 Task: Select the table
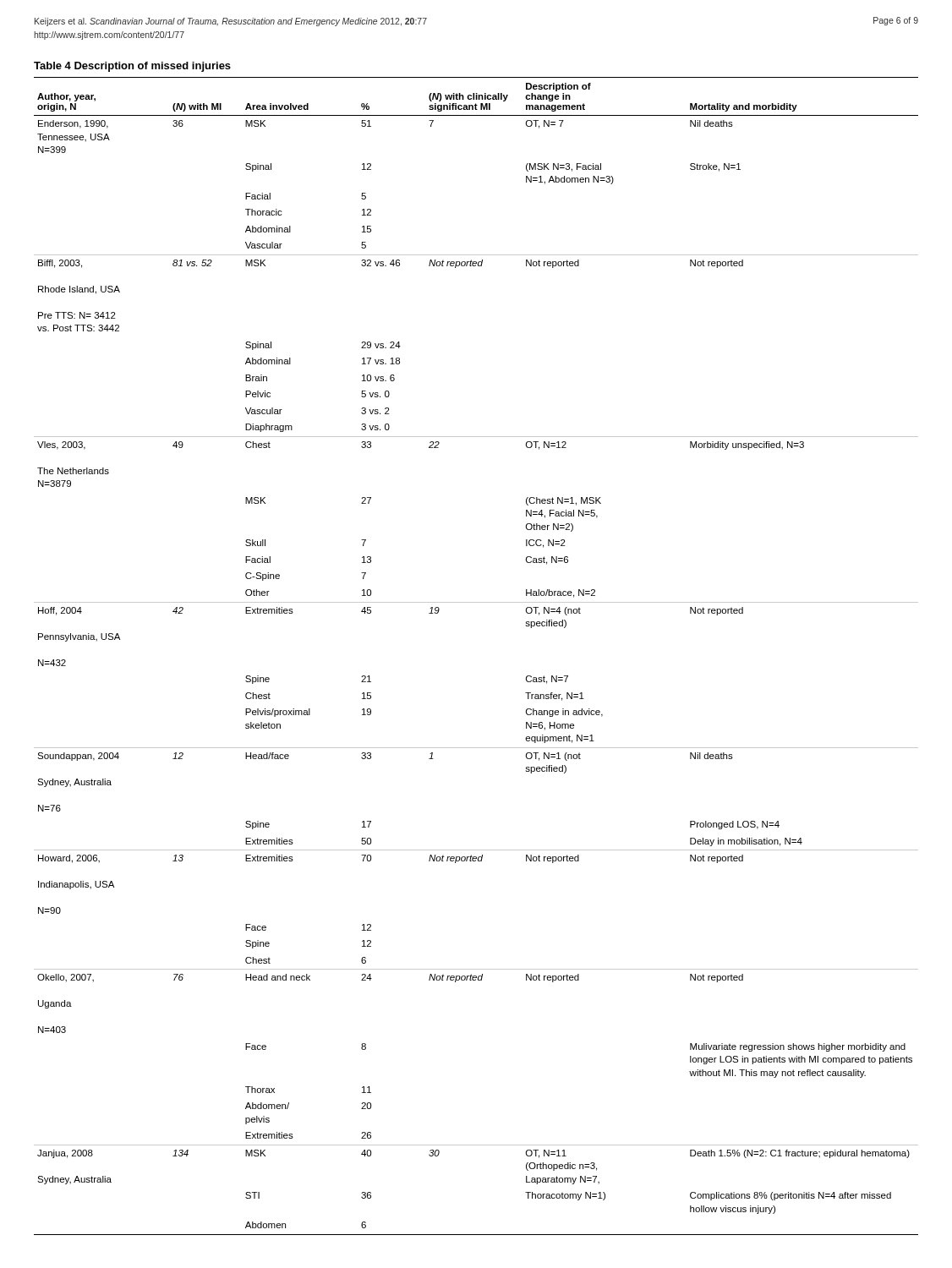(476, 656)
